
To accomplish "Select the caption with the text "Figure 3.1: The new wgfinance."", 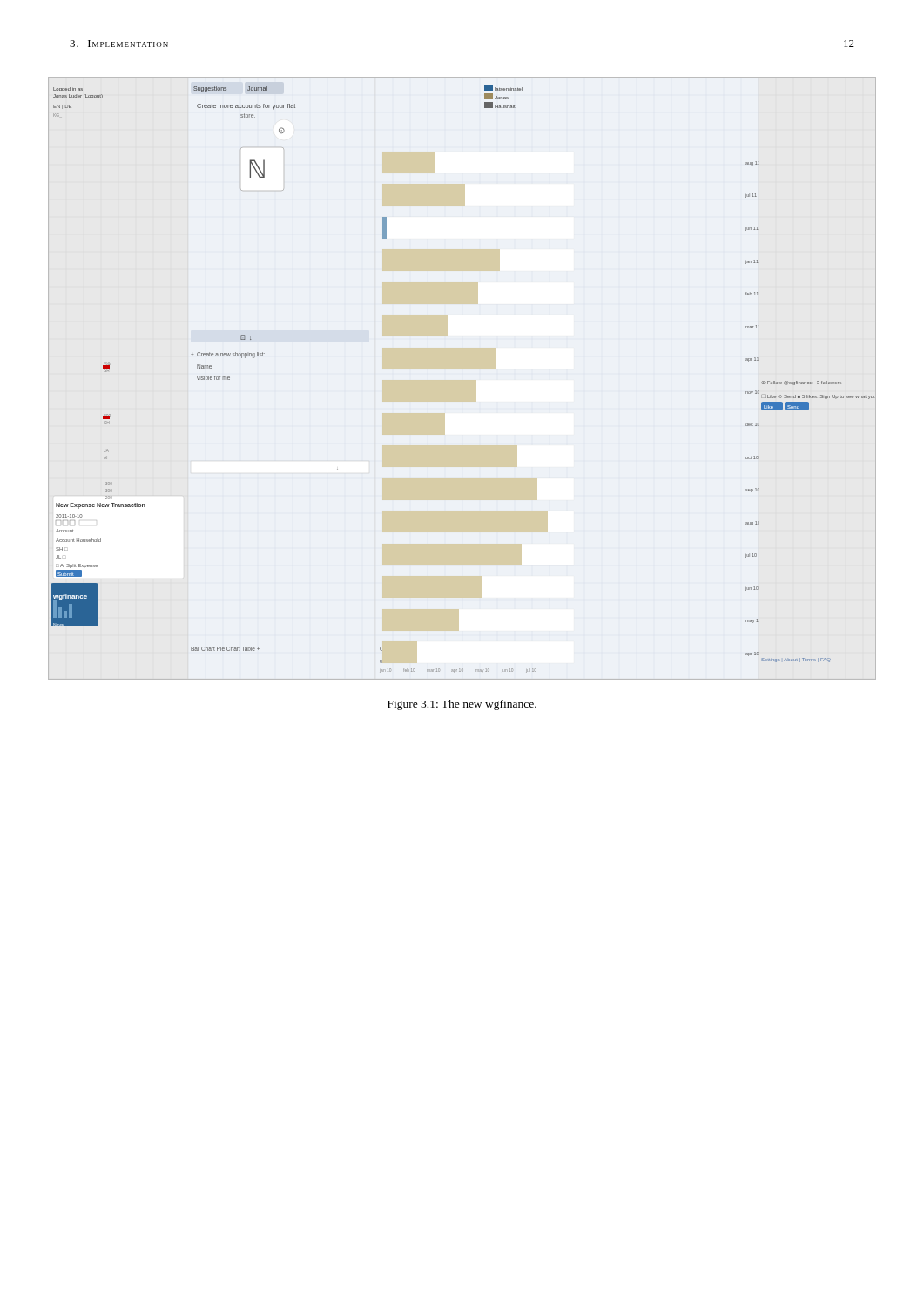I will coord(462,704).
